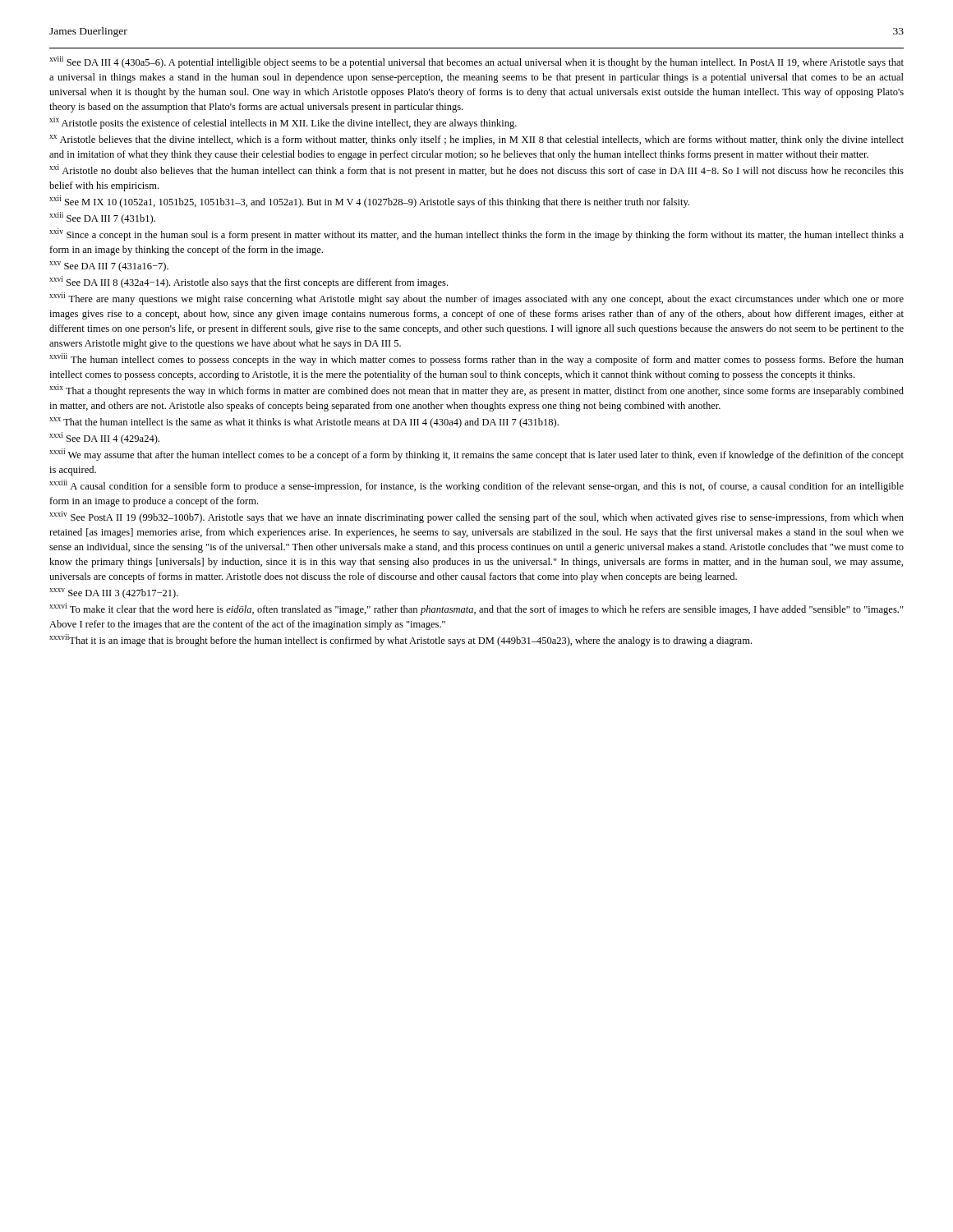The width and height of the screenshot is (953, 1232).
Task: Point to "xxiii See DA III 7 (431b1)."
Action: [x=103, y=217]
